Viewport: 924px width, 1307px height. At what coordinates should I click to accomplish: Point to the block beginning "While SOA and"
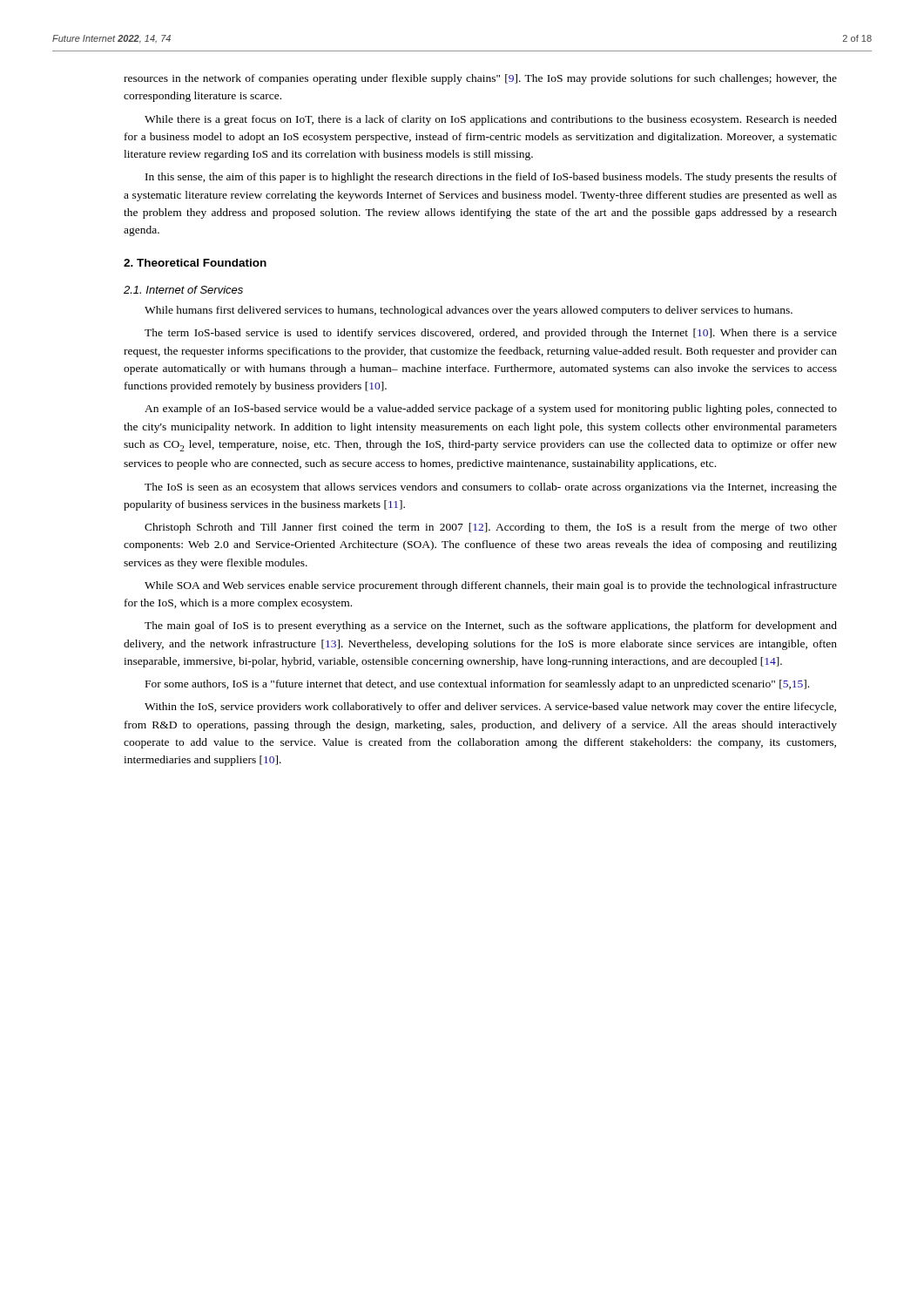pos(480,594)
